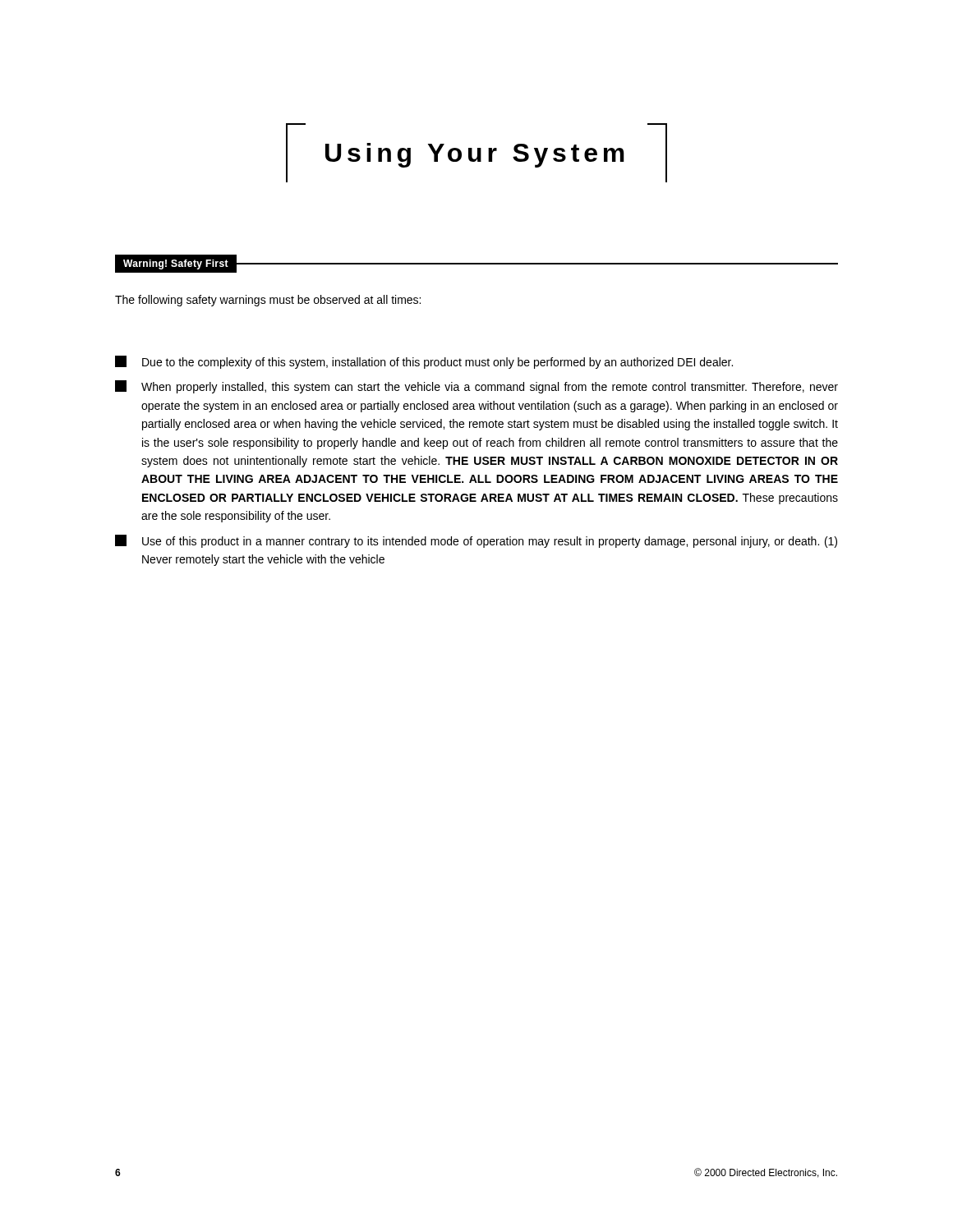Find "Warning! Safety First" on this page
Viewport: 953px width, 1232px height.
tap(476, 264)
